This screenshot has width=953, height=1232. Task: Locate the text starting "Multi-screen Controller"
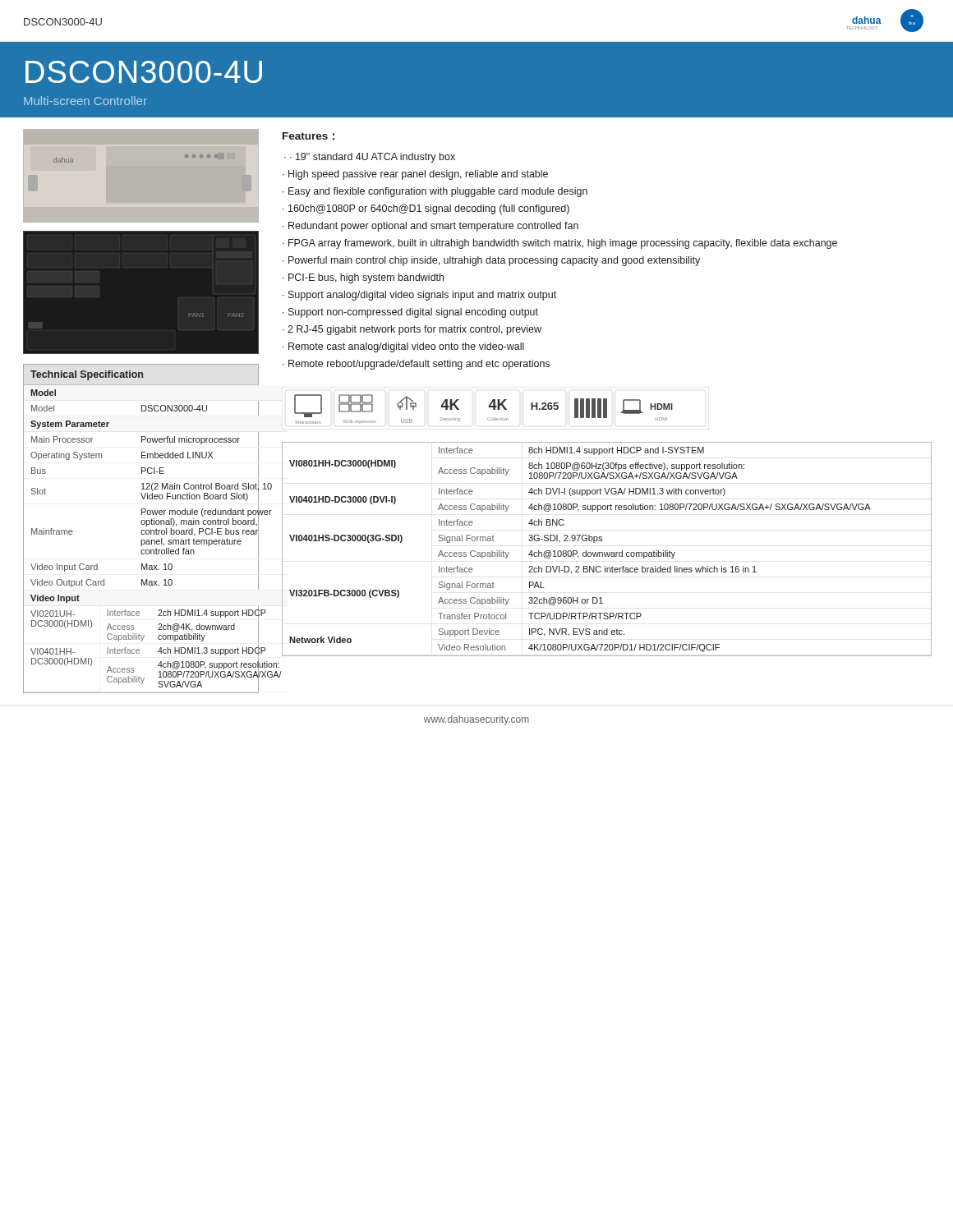click(x=85, y=101)
